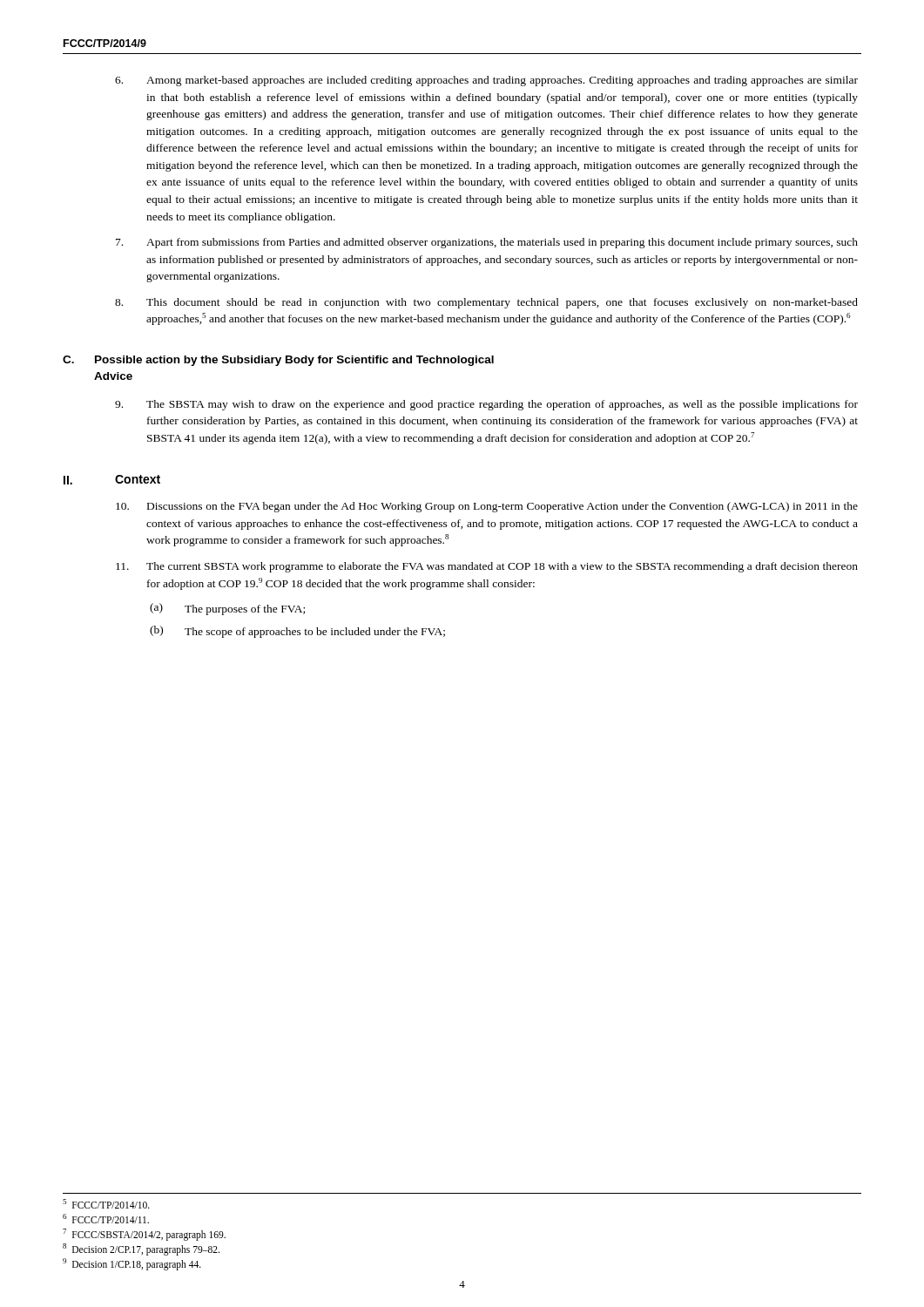Viewport: 924px width, 1307px height.
Task: Point to the element starting "The current SBSTA work programme"
Action: coord(486,575)
